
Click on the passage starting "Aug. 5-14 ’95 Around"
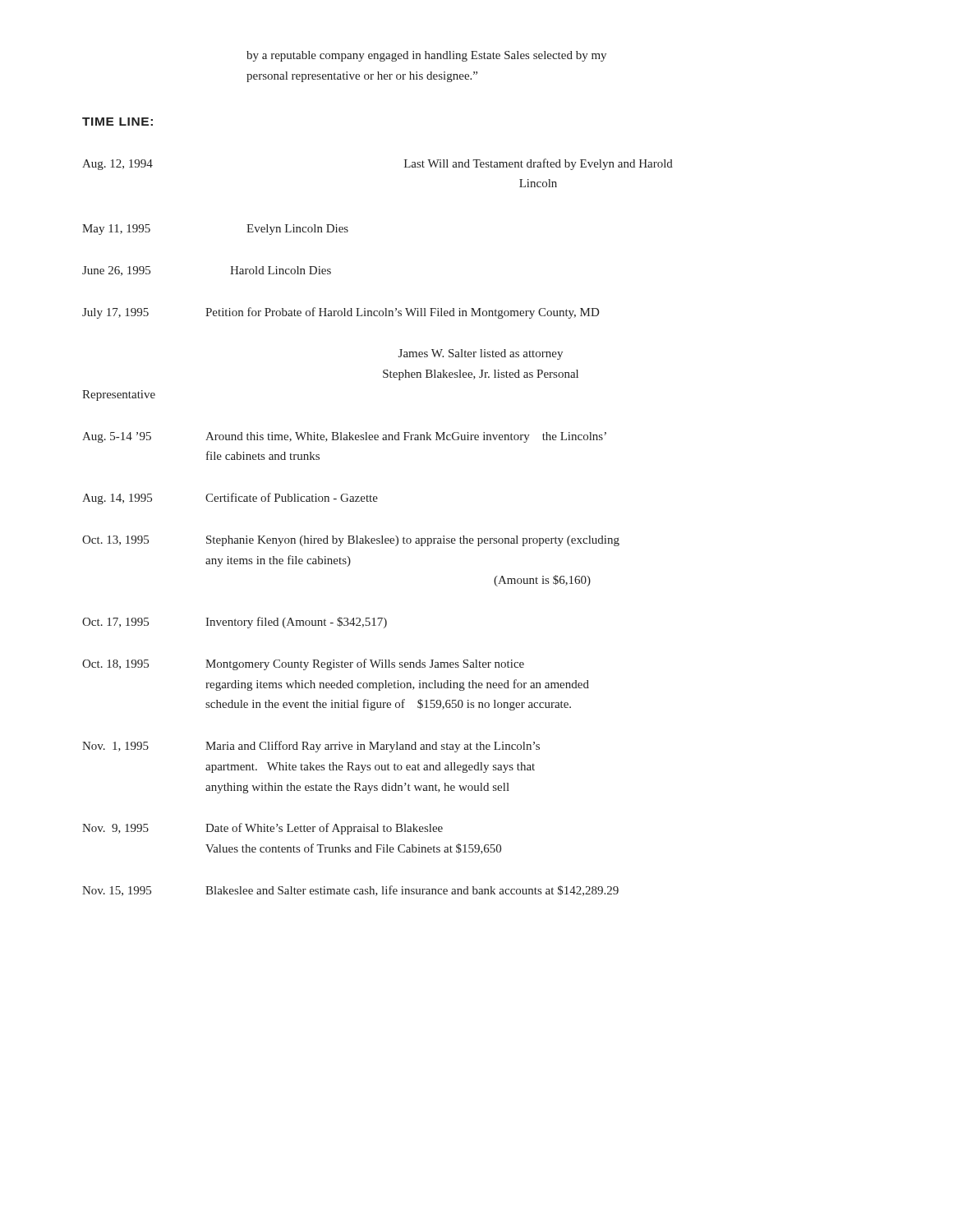click(481, 446)
